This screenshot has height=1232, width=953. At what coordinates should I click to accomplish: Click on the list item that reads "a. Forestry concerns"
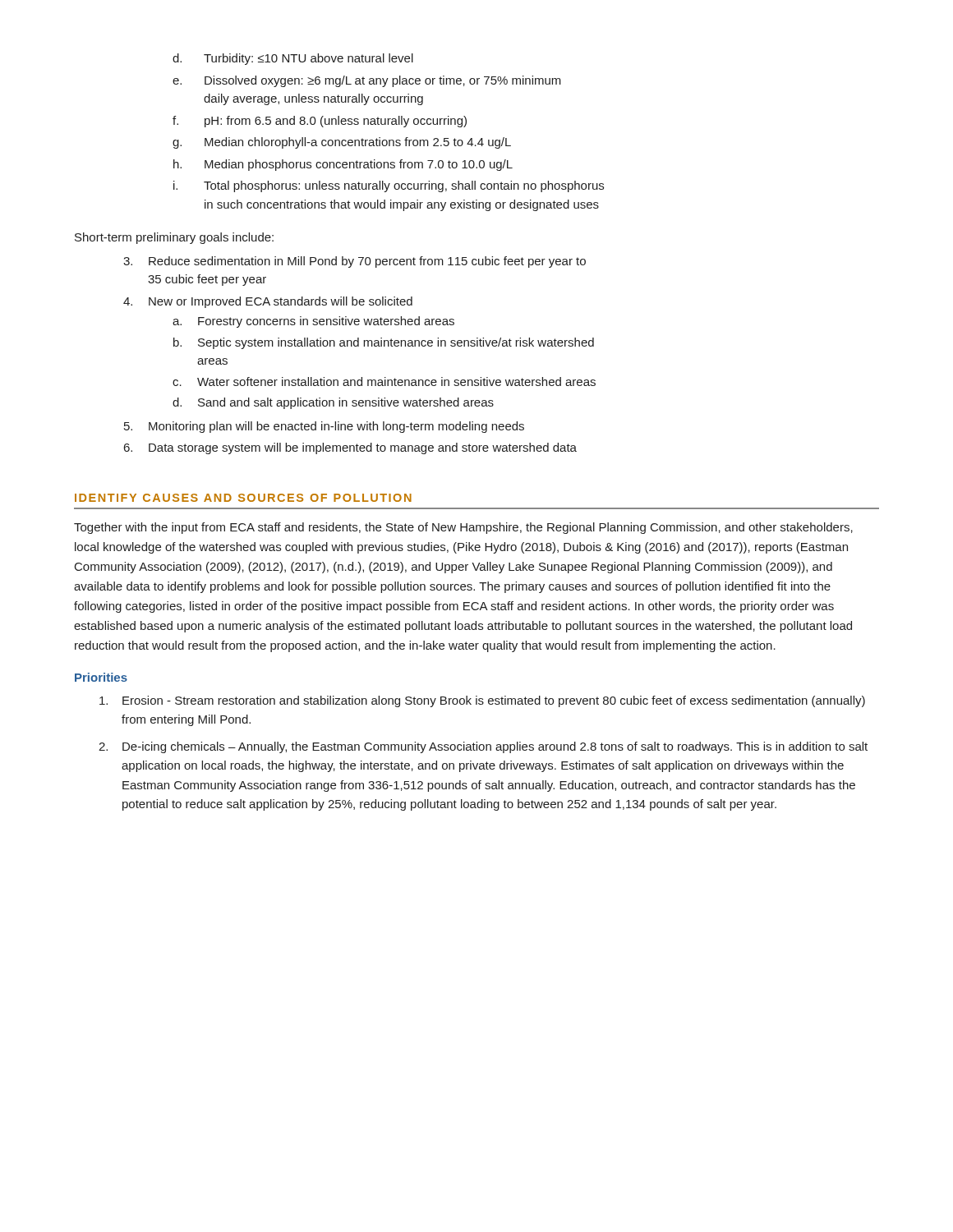(313, 322)
